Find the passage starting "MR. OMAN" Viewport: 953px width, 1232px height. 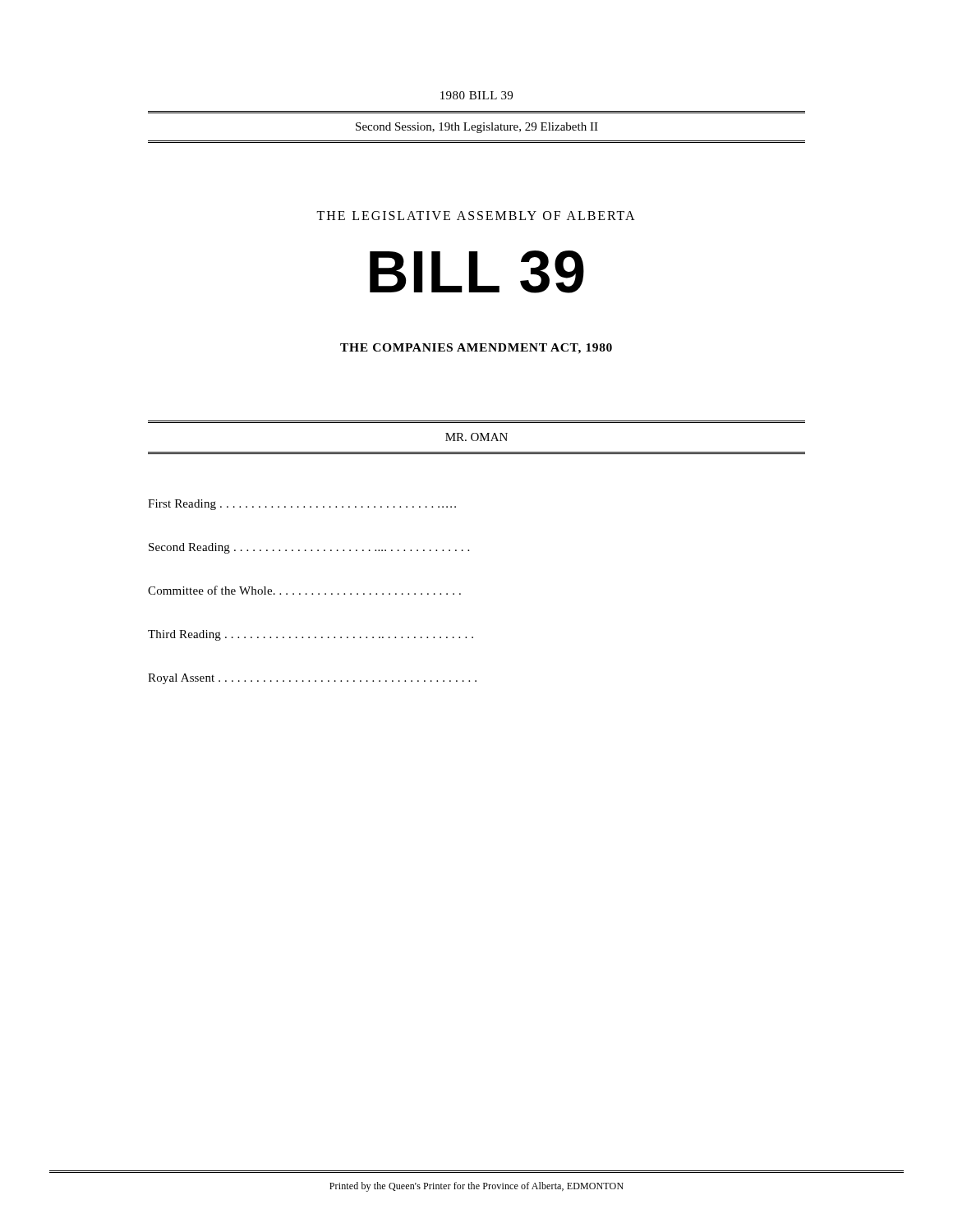click(x=476, y=437)
